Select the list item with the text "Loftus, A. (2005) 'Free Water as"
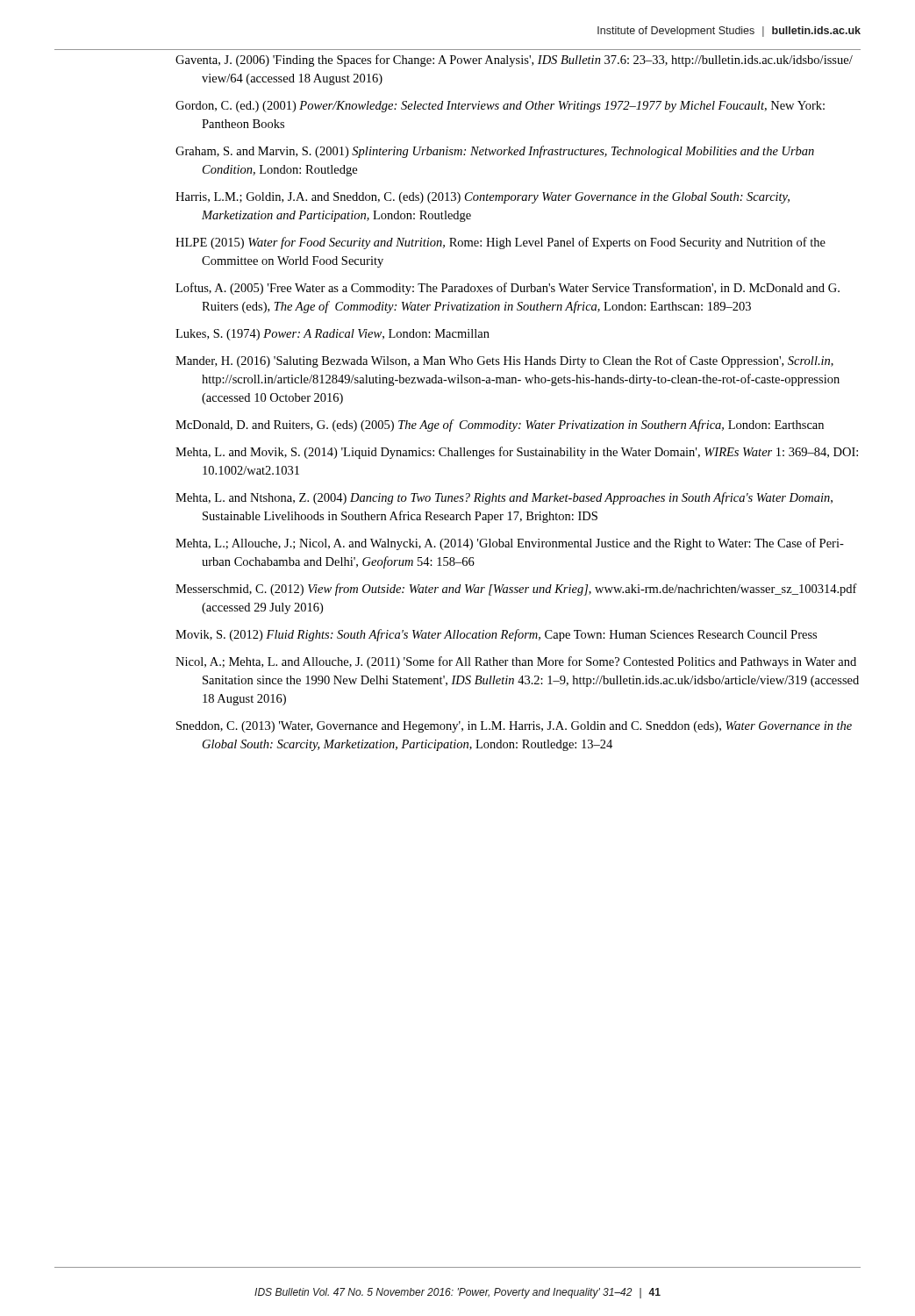This screenshot has height=1316, width=915. (x=508, y=297)
